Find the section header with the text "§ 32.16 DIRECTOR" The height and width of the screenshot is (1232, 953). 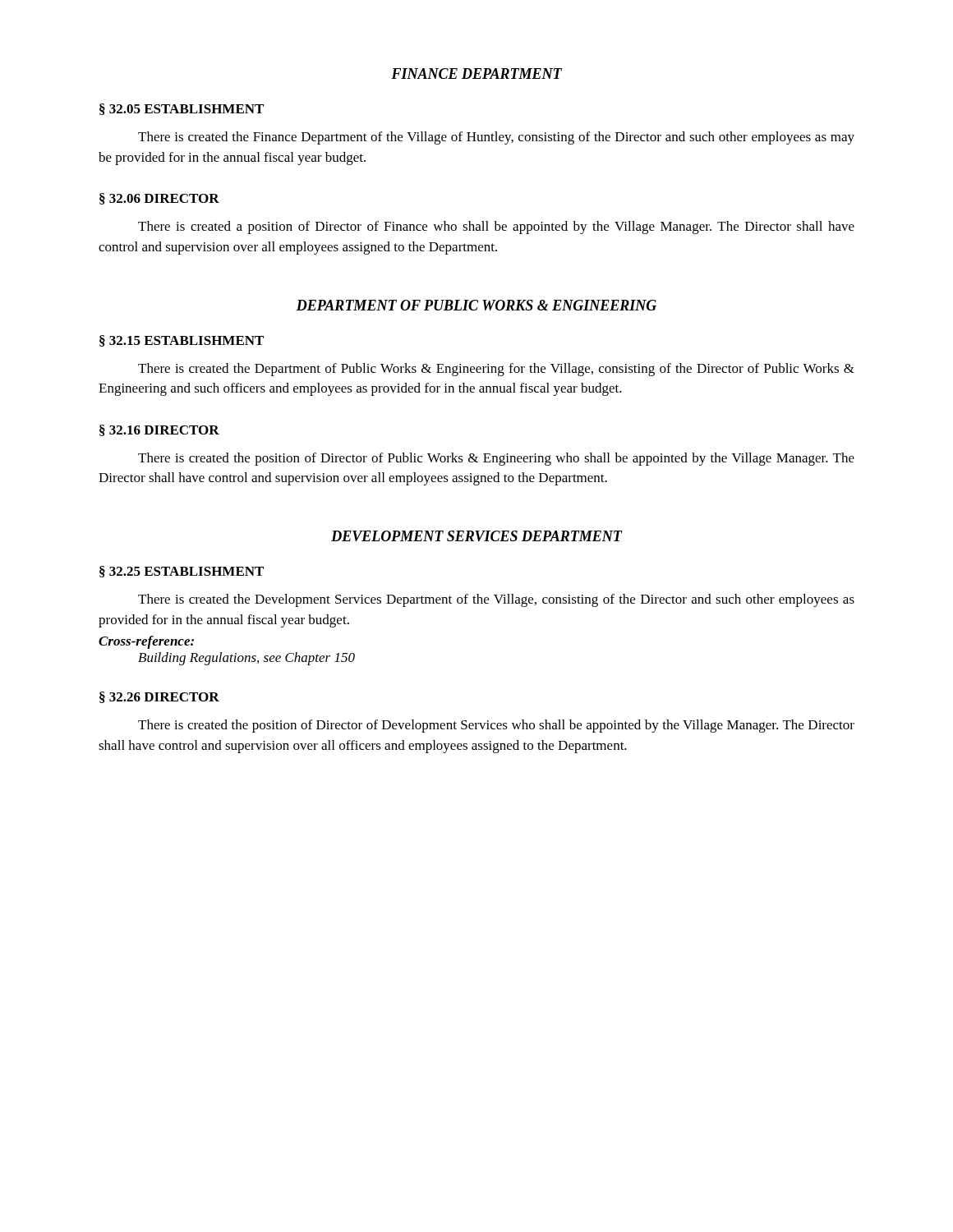click(159, 430)
